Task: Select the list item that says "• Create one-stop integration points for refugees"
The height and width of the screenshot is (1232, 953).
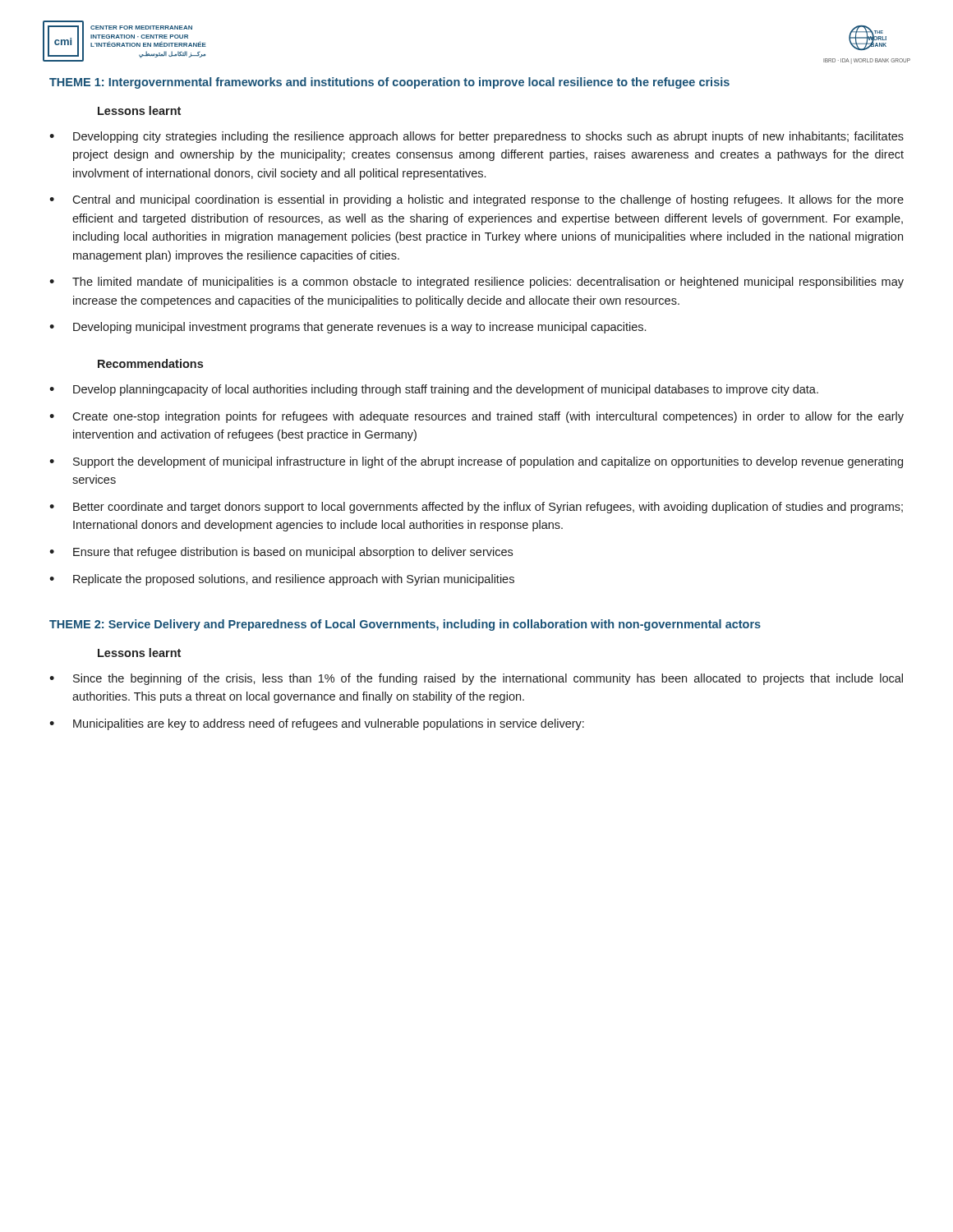Action: [x=476, y=426]
